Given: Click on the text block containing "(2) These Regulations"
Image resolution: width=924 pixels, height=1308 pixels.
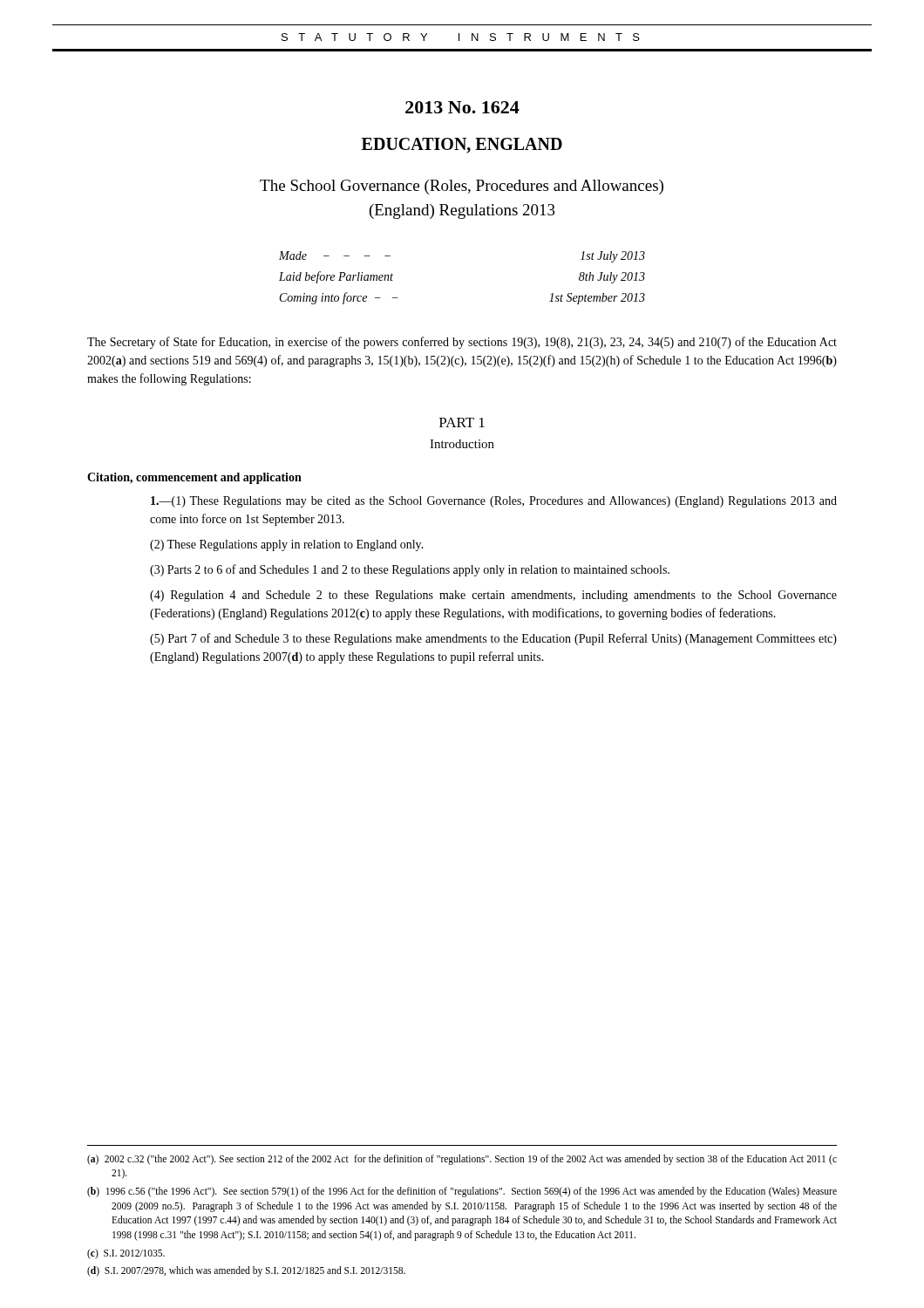Looking at the screenshot, I should pyautogui.click(x=287, y=545).
